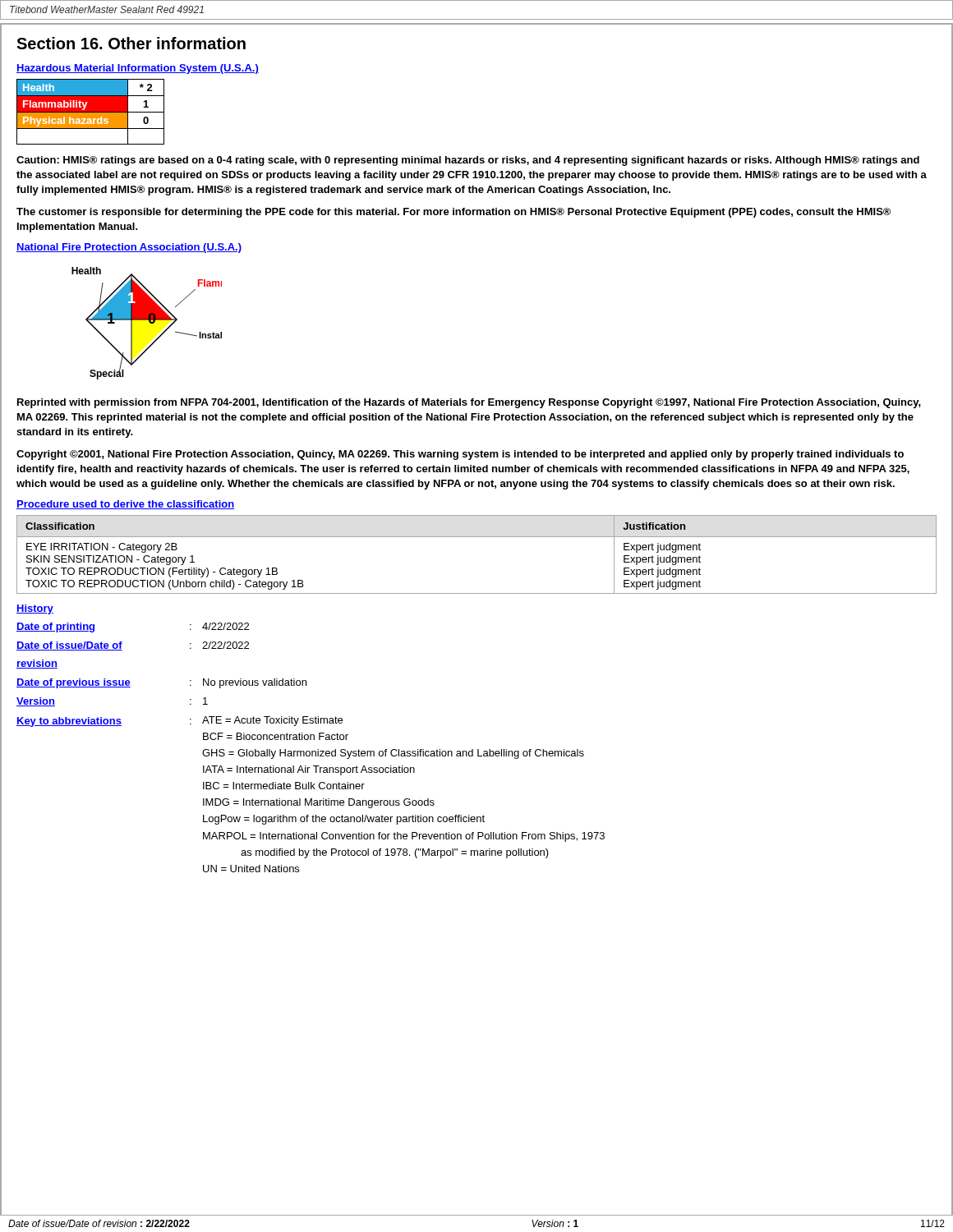The height and width of the screenshot is (1232, 953).
Task: Click on the table containing "Expert judgment Expert judgment"
Action: click(x=476, y=554)
